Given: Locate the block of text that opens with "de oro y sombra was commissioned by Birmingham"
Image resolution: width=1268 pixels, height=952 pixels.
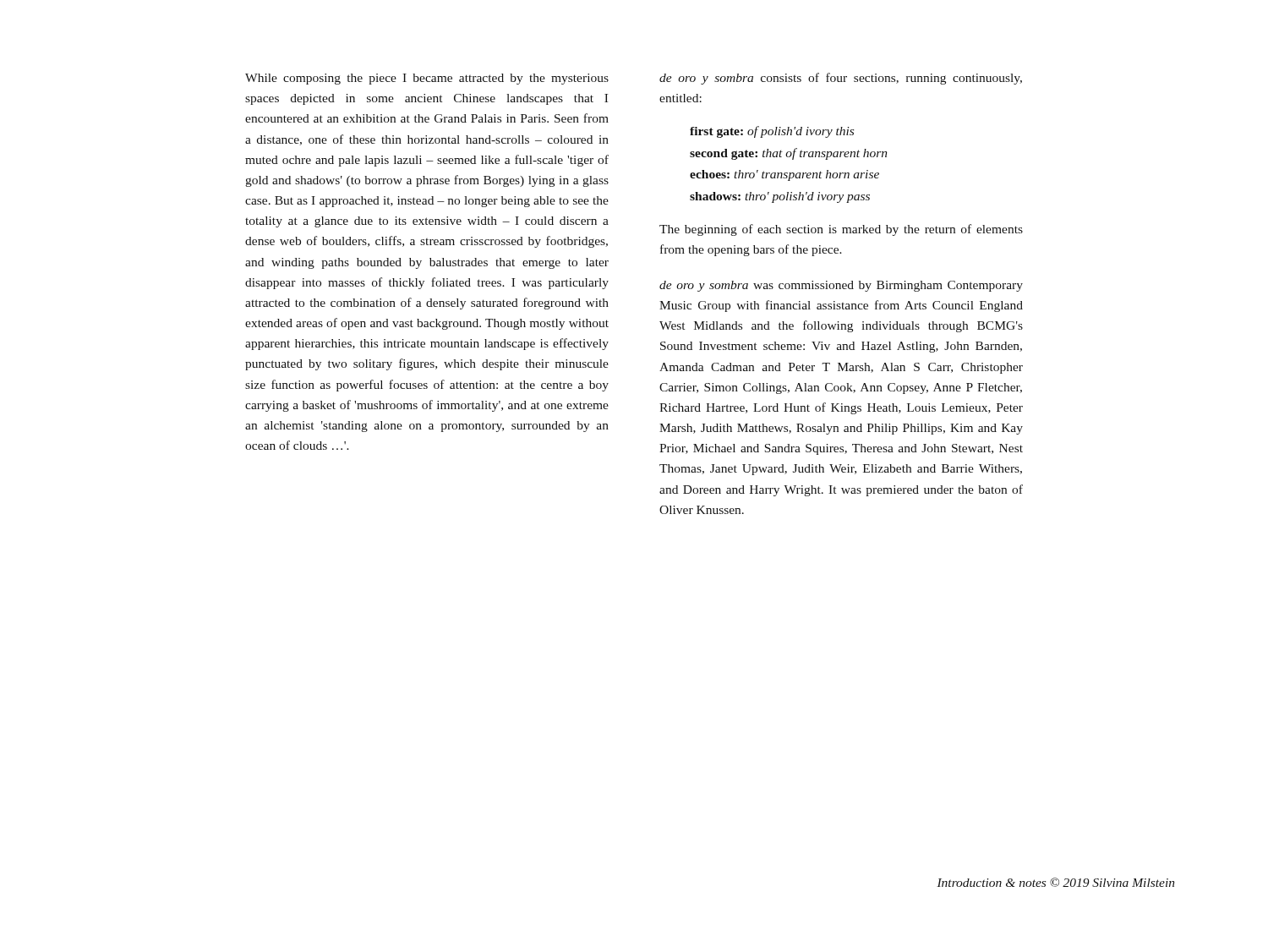Looking at the screenshot, I should coord(841,397).
